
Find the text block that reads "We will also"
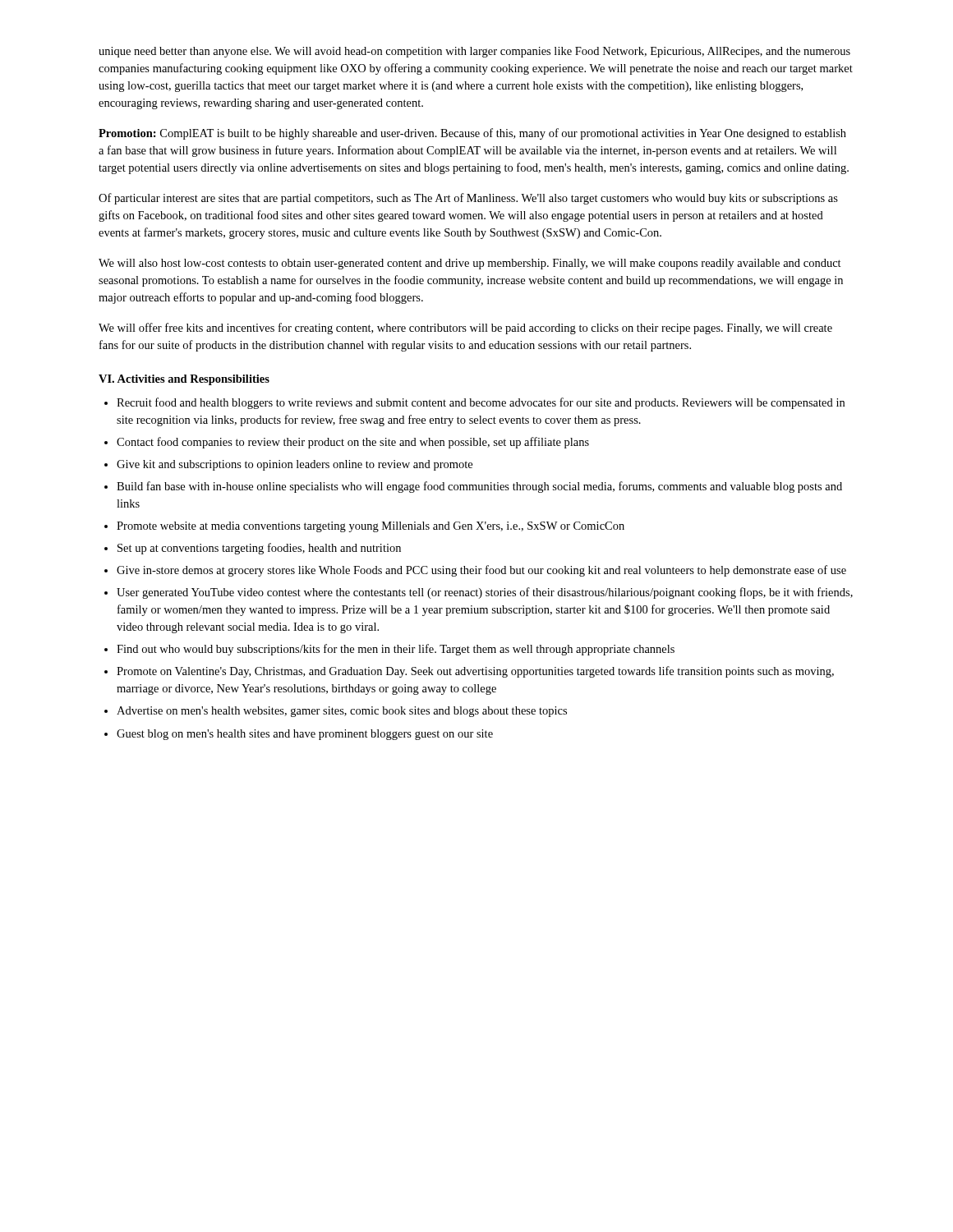click(x=471, y=280)
